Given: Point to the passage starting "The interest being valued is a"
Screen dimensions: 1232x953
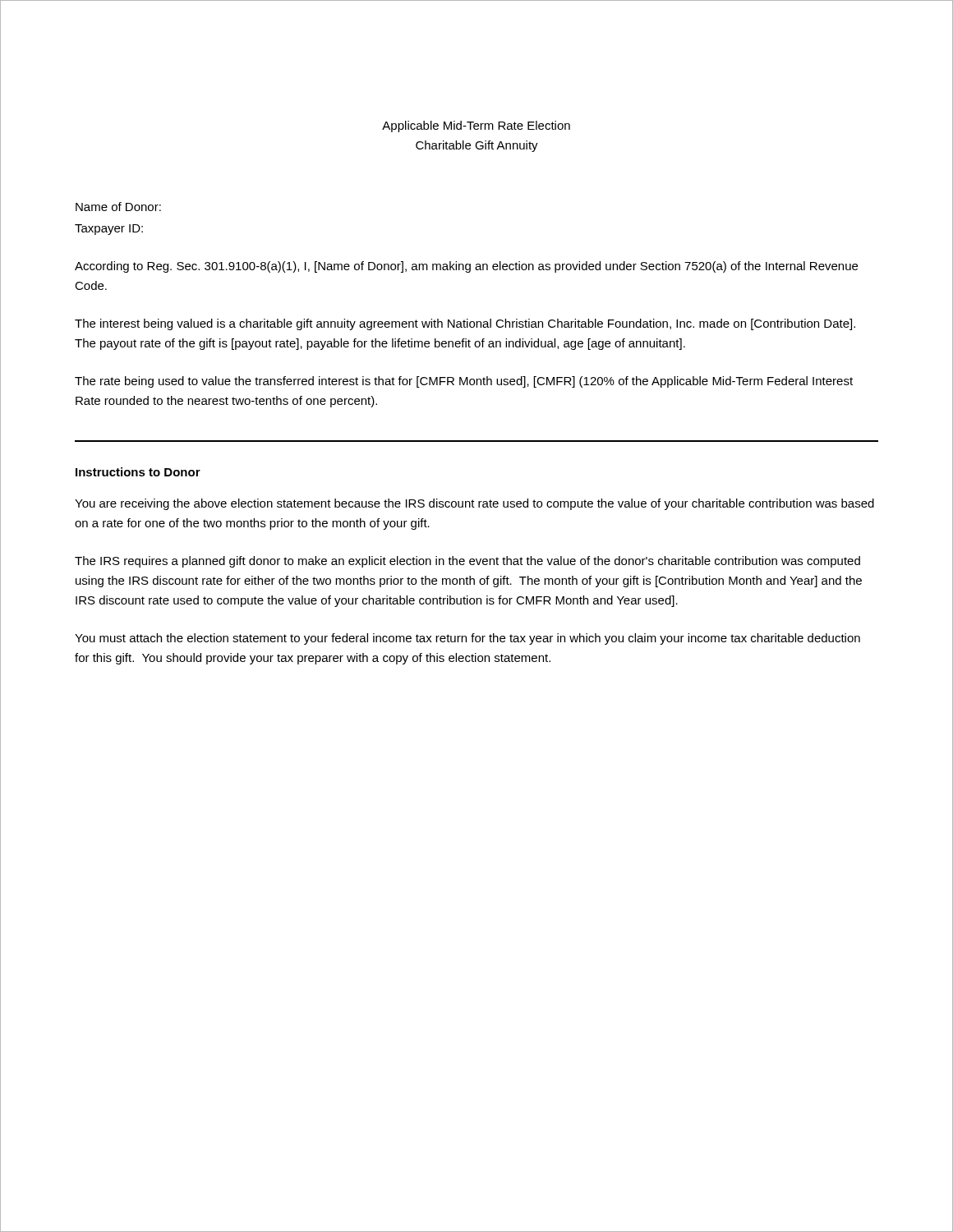Looking at the screenshot, I should point(467,333).
